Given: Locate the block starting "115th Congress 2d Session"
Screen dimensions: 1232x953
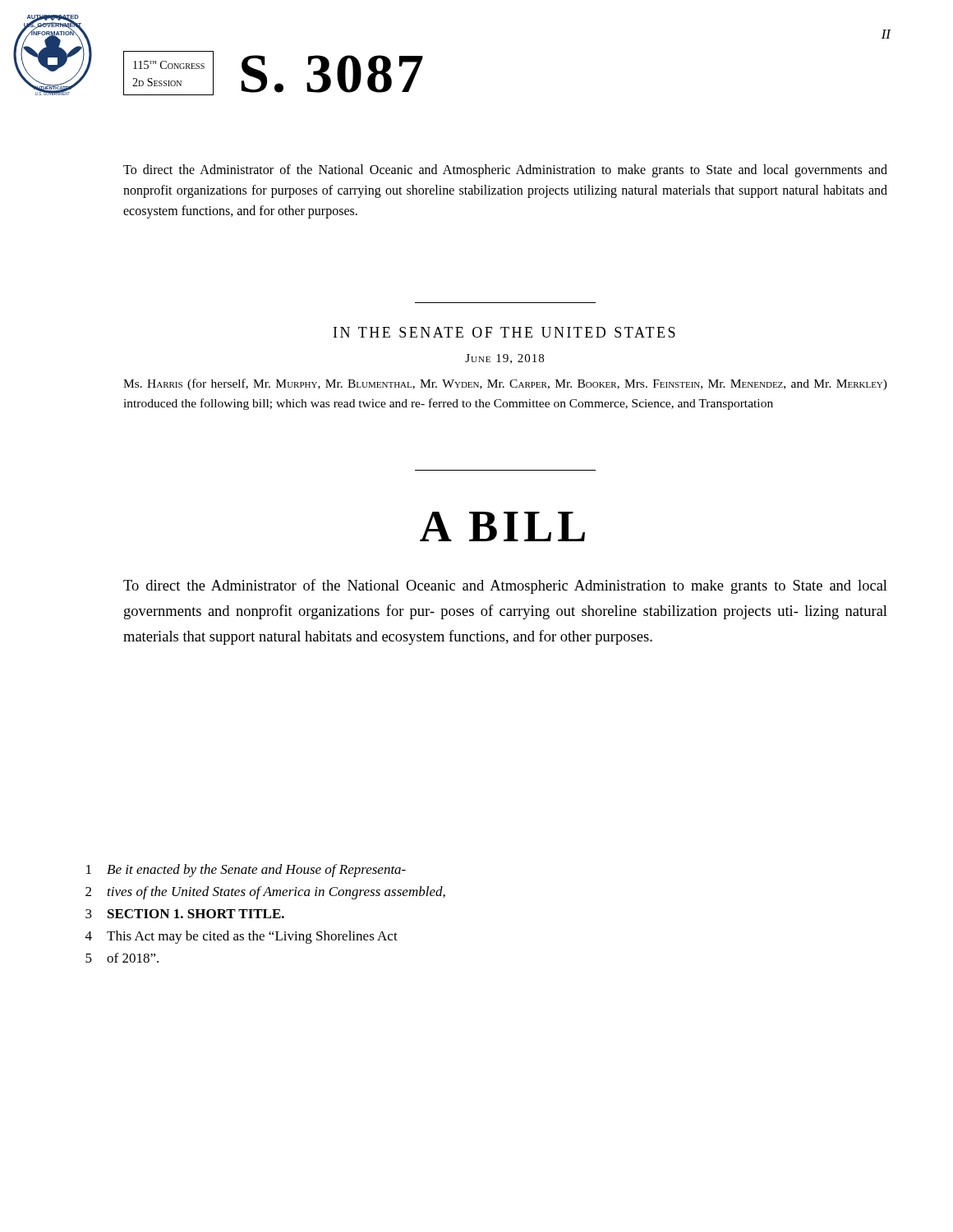Looking at the screenshot, I should coord(275,73).
